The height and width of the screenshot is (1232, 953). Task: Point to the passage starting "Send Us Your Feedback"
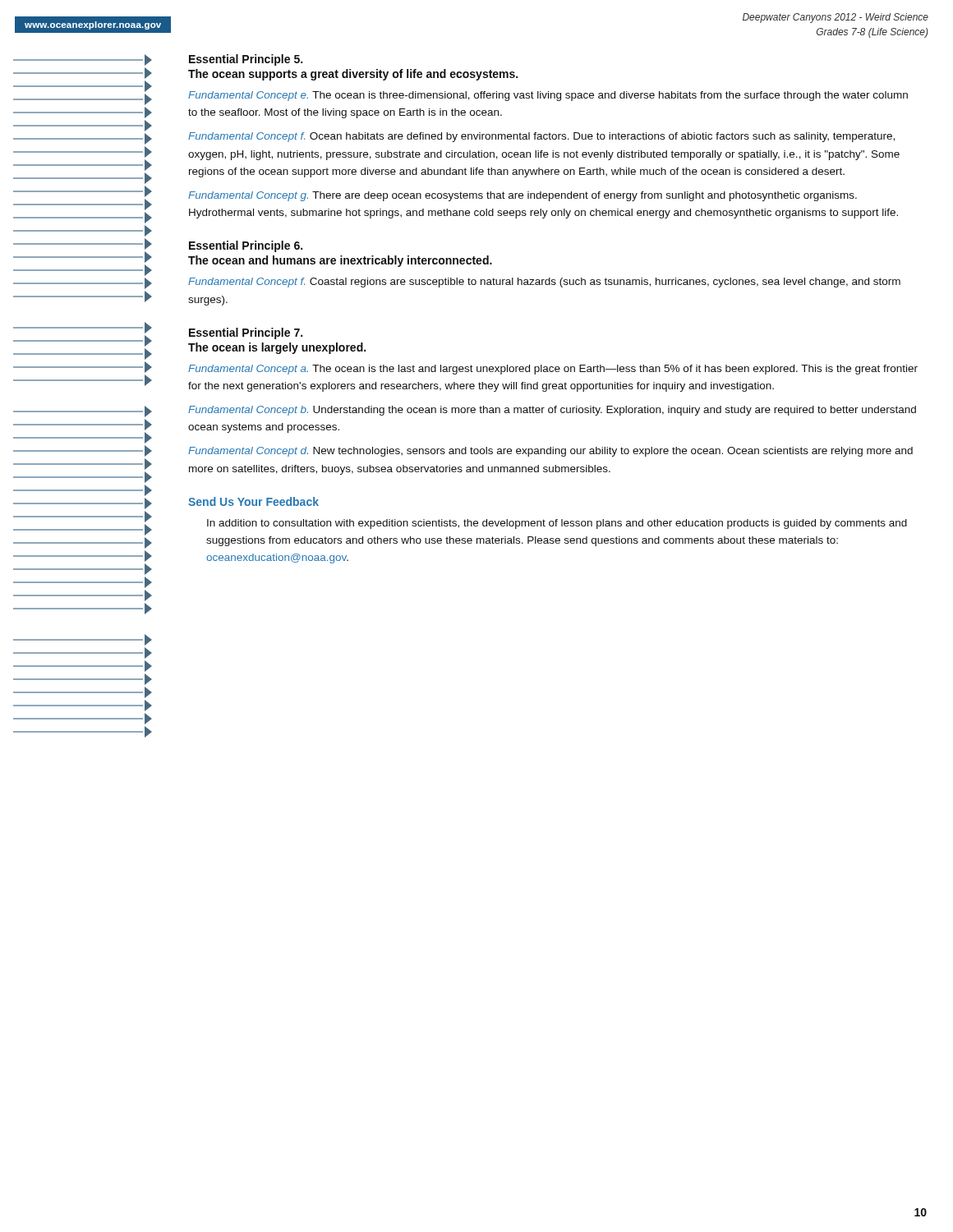(x=253, y=502)
